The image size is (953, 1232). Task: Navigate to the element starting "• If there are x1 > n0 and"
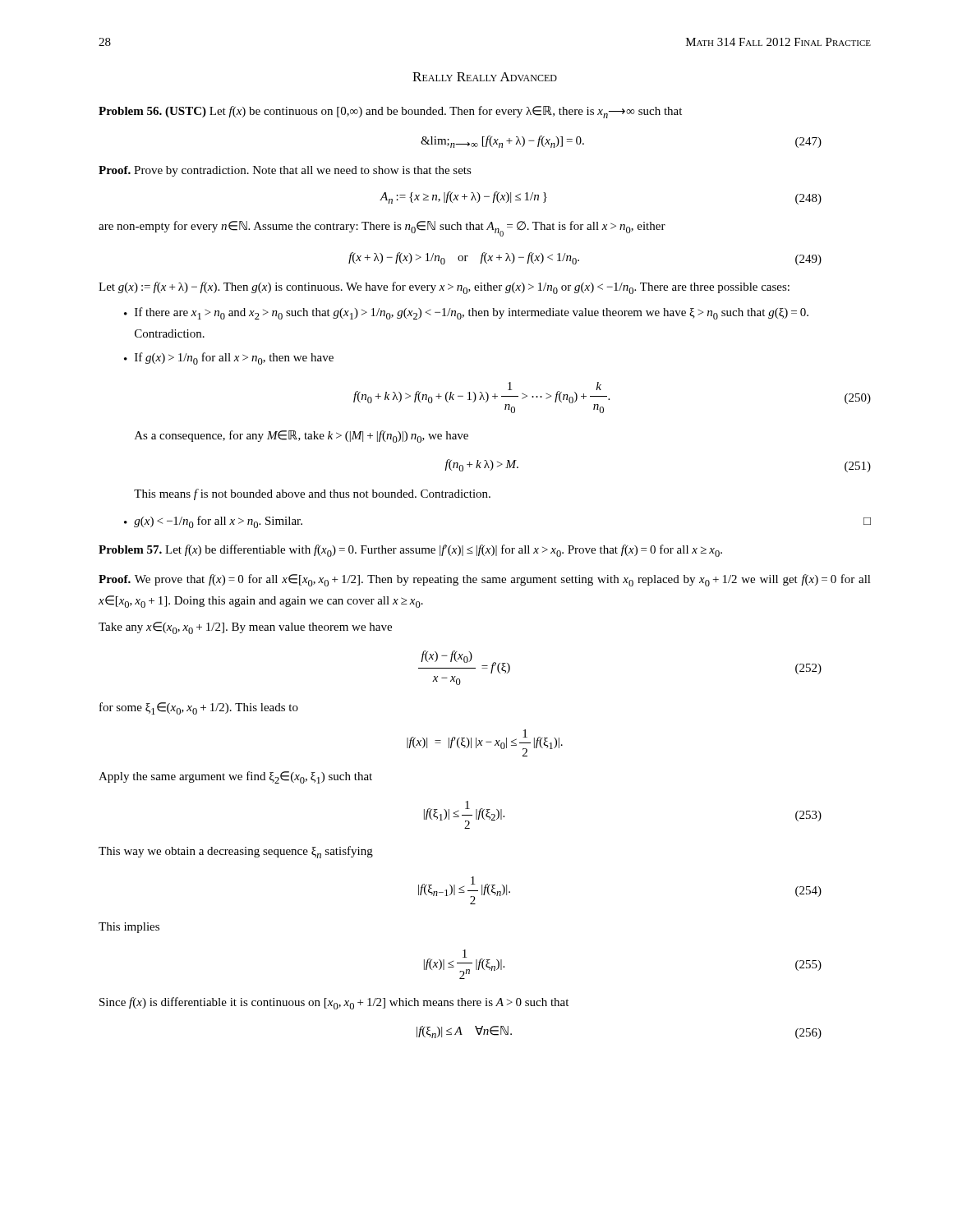click(497, 323)
